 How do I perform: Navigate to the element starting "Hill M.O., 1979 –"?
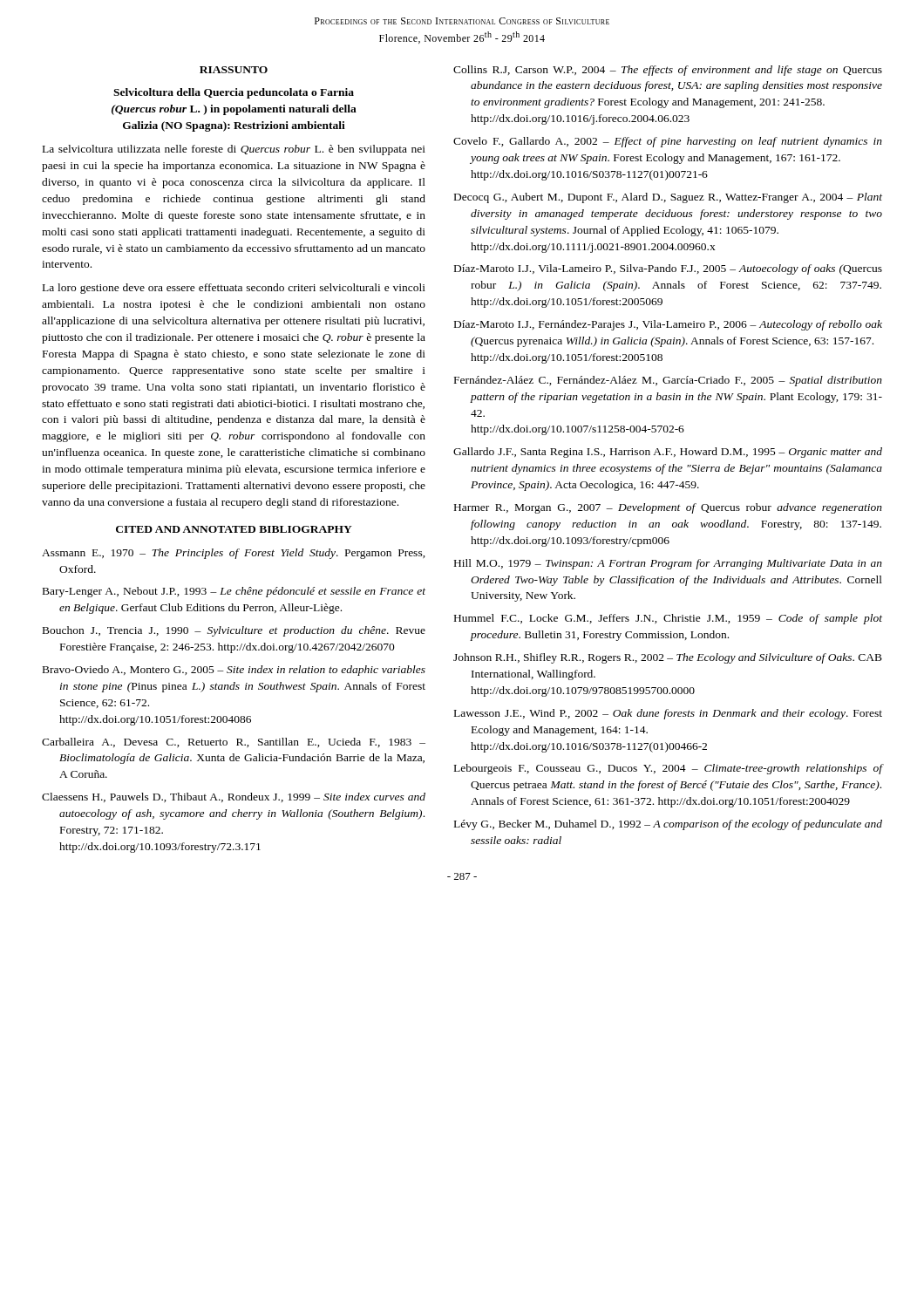tap(668, 579)
